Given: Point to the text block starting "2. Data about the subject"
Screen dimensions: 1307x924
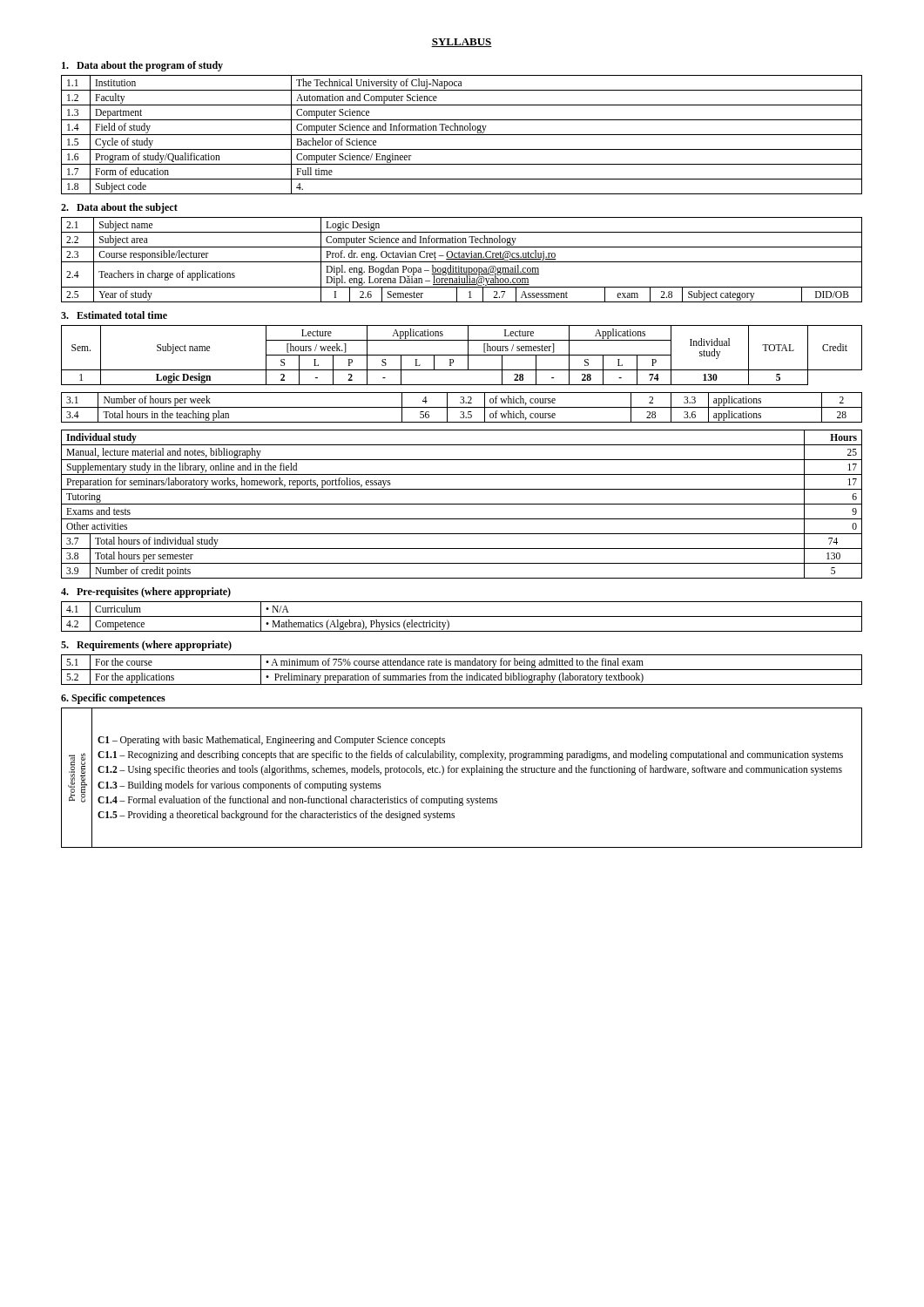Looking at the screenshot, I should click(x=119, y=207).
